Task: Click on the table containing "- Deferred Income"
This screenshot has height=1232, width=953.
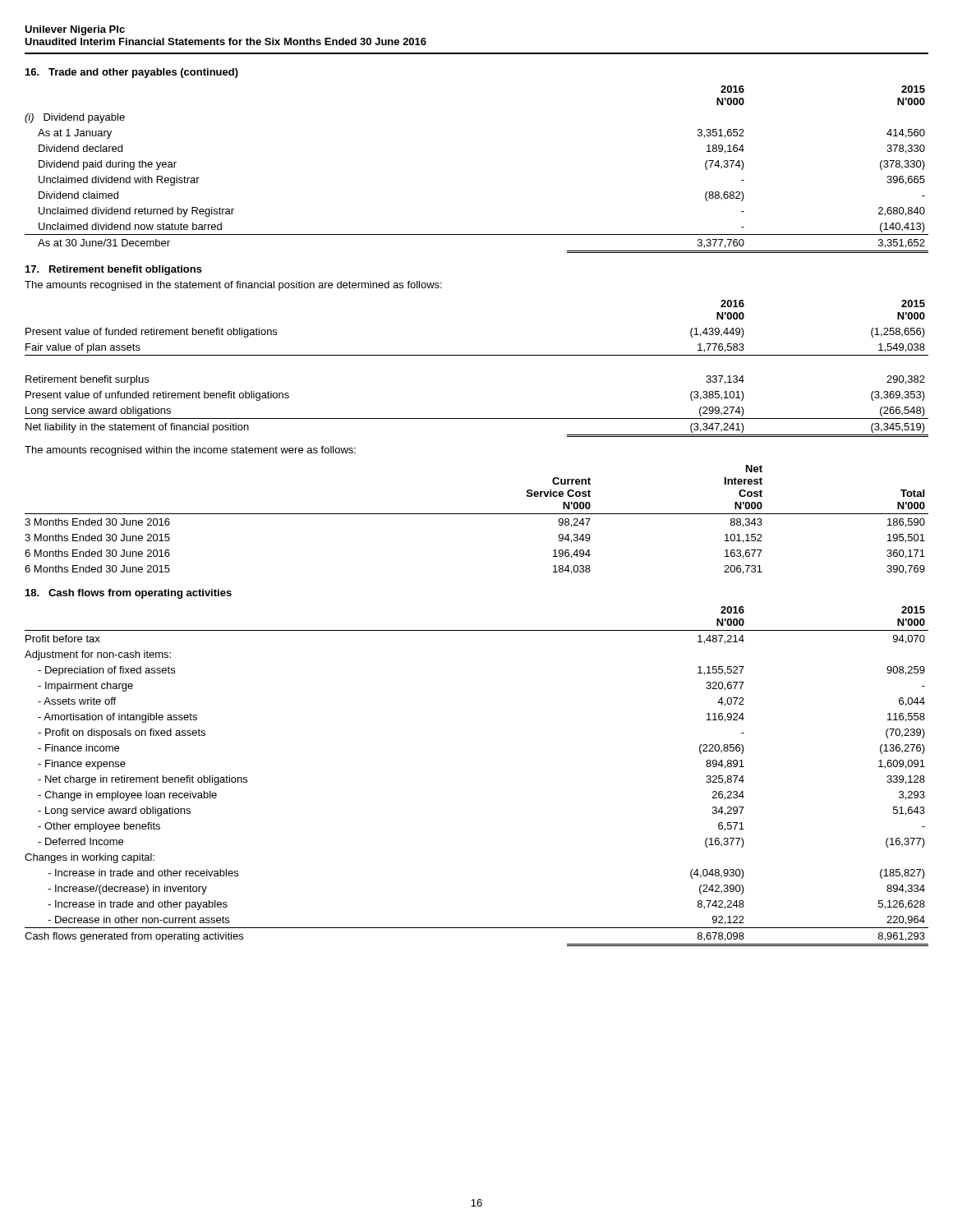Action: (476, 774)
